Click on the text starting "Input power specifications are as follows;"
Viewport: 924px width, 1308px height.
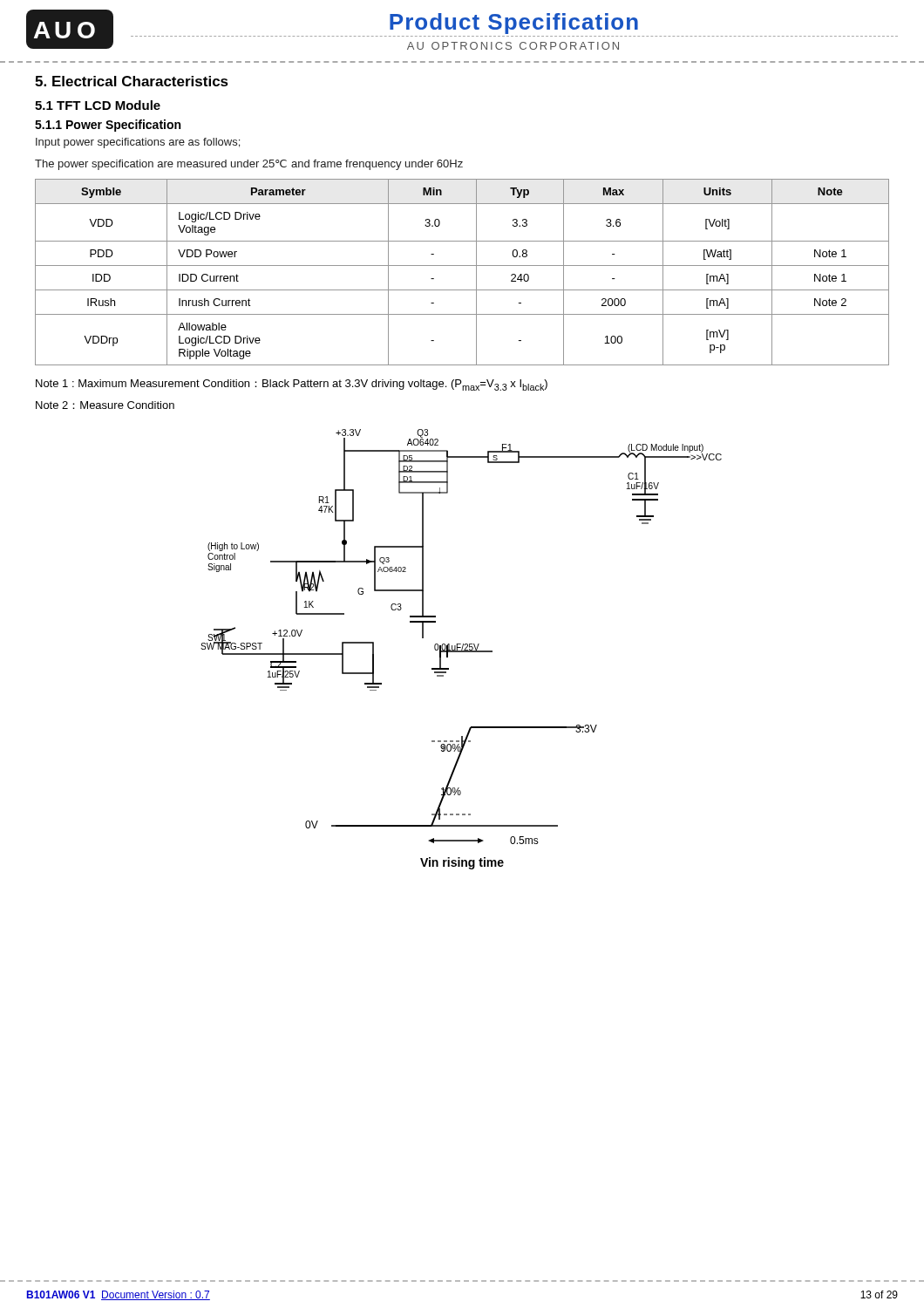pos(138,142)
